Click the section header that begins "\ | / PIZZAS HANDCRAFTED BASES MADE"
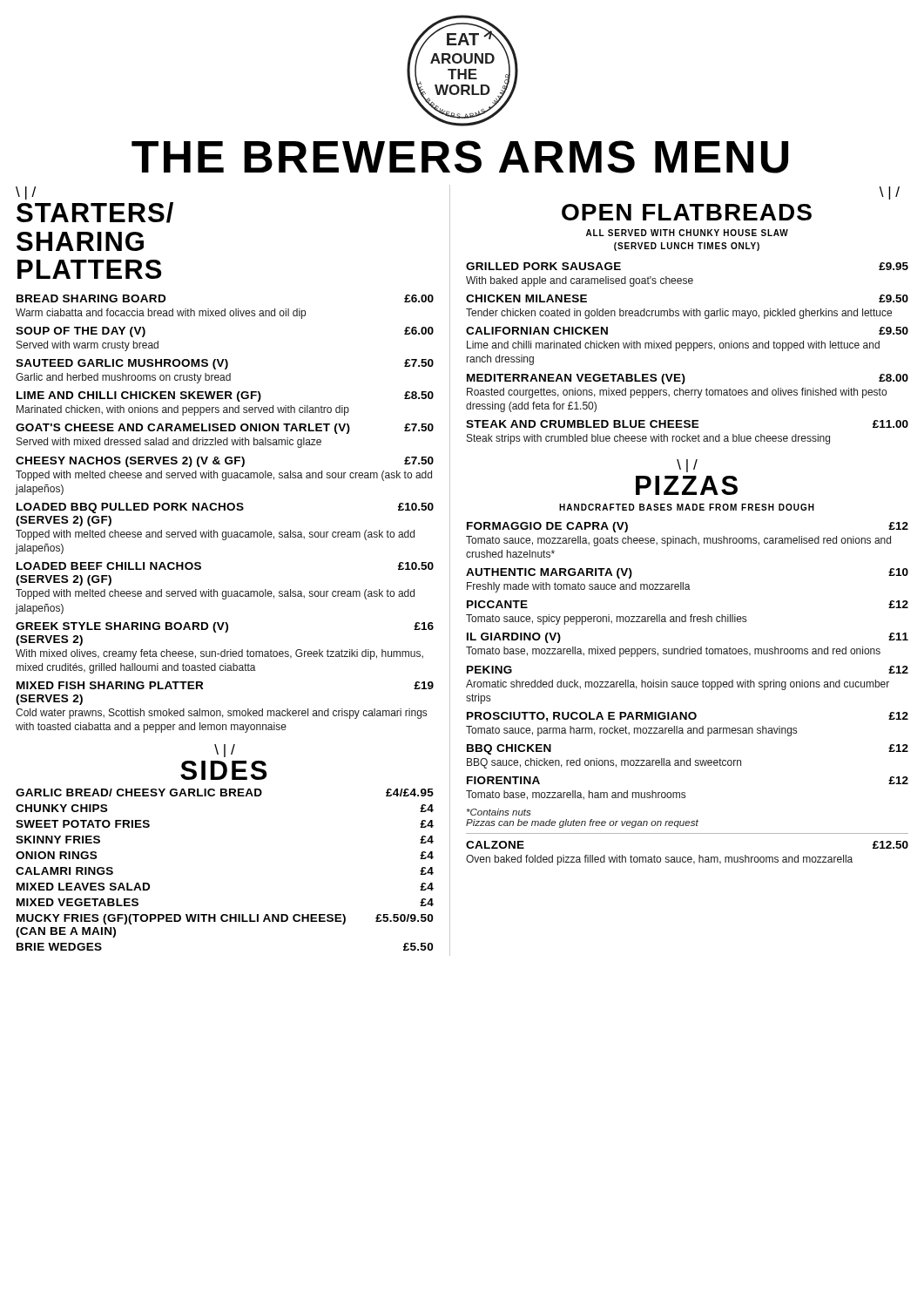This screenshot has height=1307, width=924. [687, 486]
